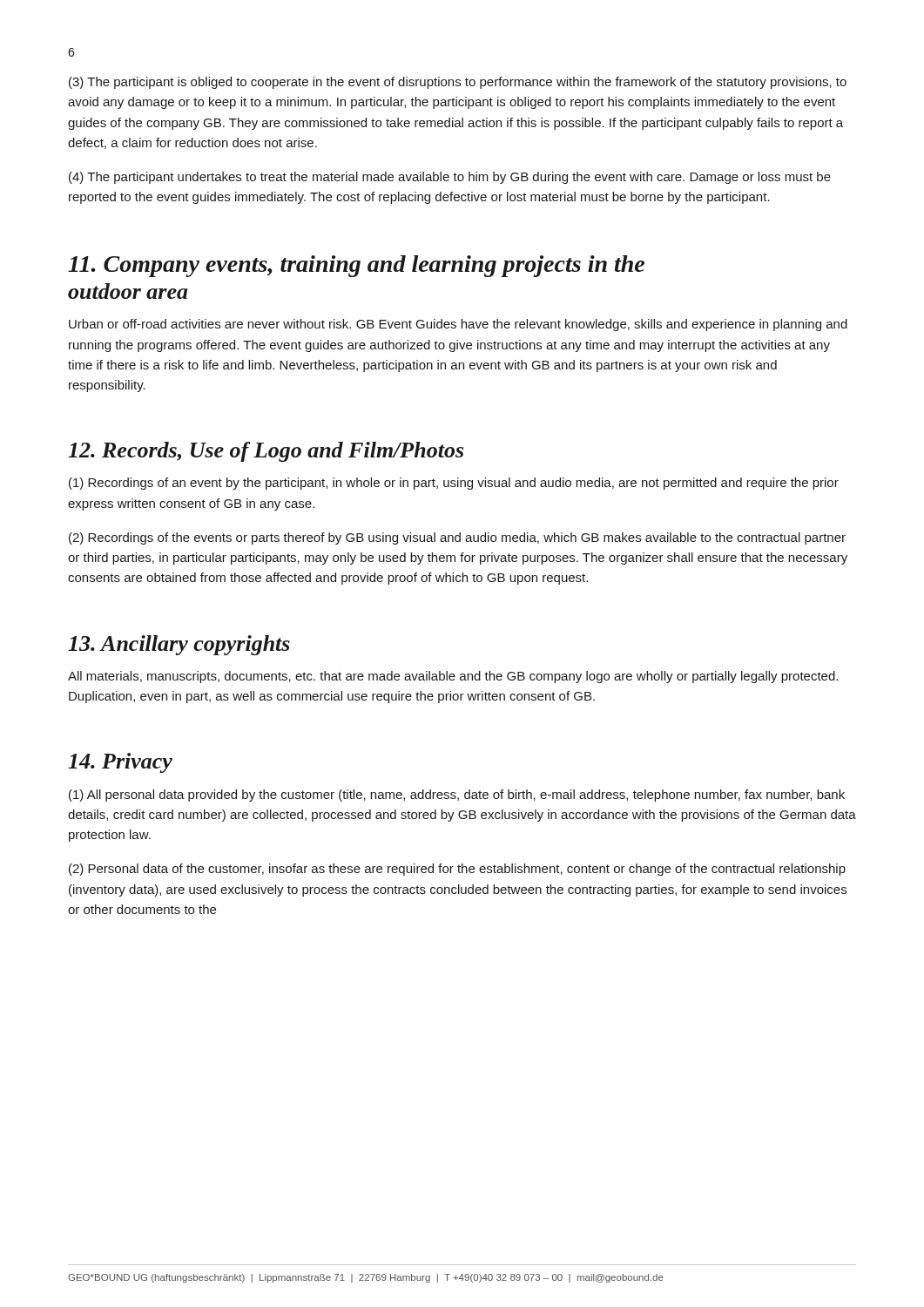The width and height of the screenshot is (924, 1307).
Task: Click the passage that begins "(3) The participant is obliged to cooperate"
Action: pos(457,112)
